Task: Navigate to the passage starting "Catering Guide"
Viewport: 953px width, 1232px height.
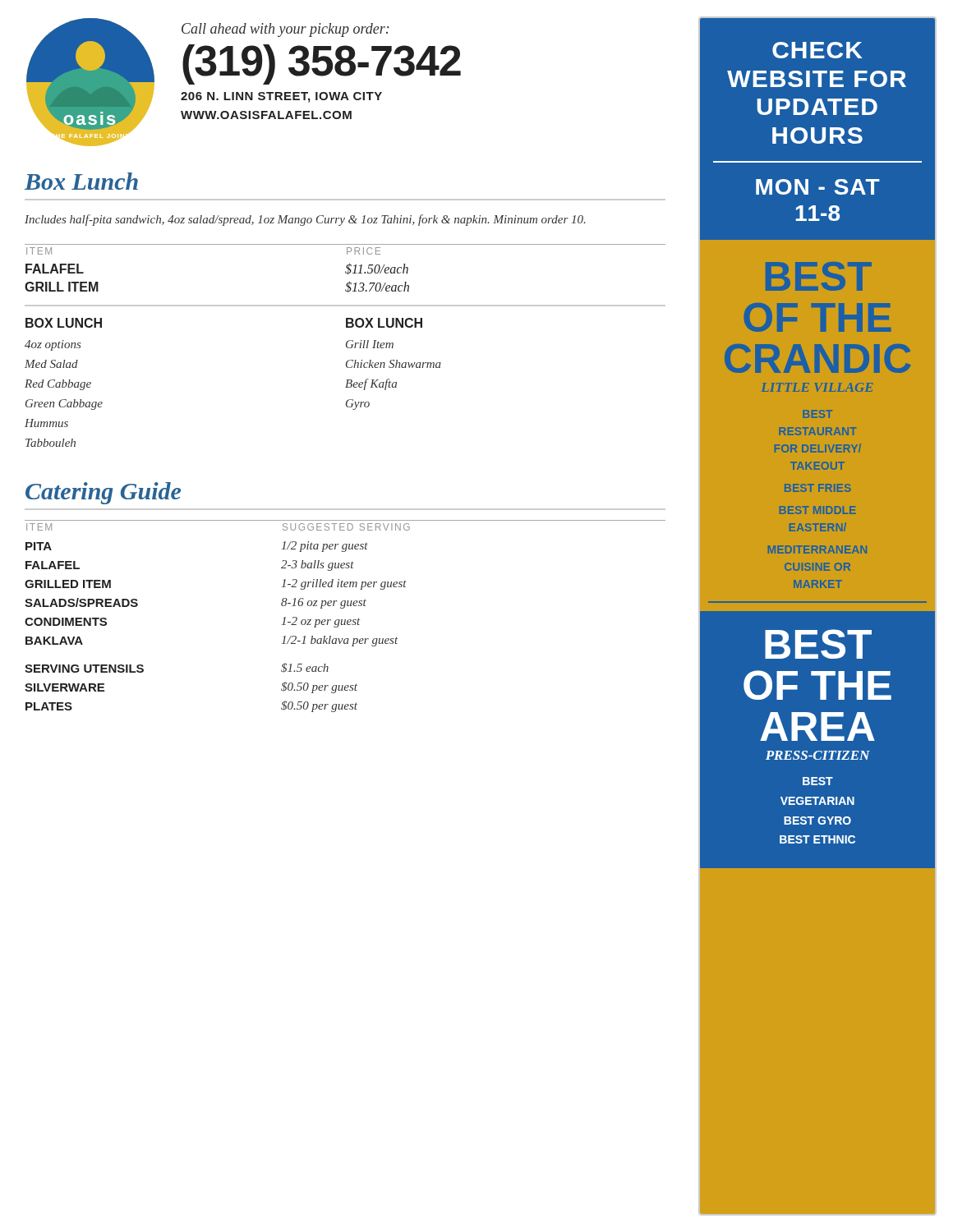Action: [103, 490]
